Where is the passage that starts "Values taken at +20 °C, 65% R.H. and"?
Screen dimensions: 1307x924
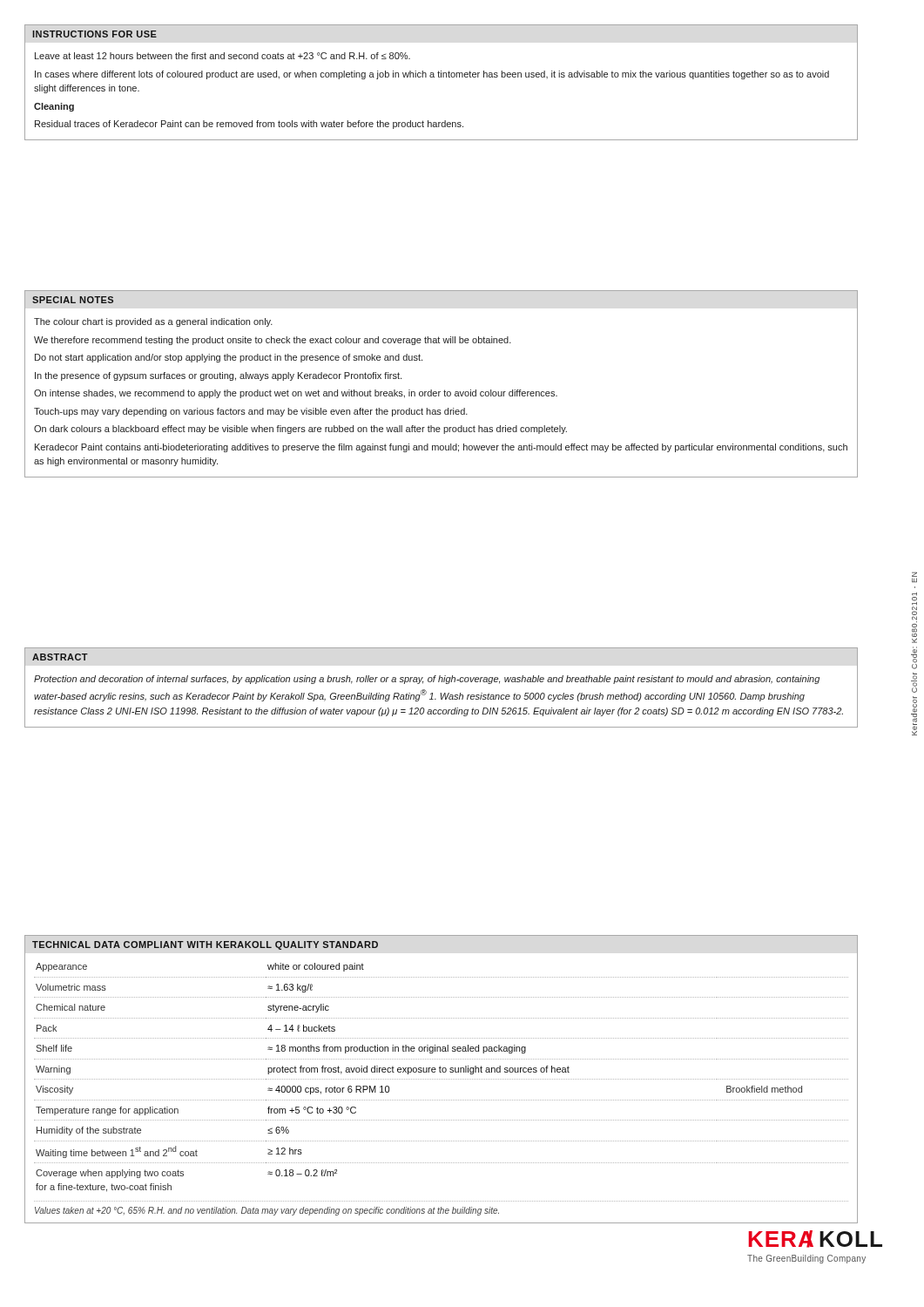267,1210
